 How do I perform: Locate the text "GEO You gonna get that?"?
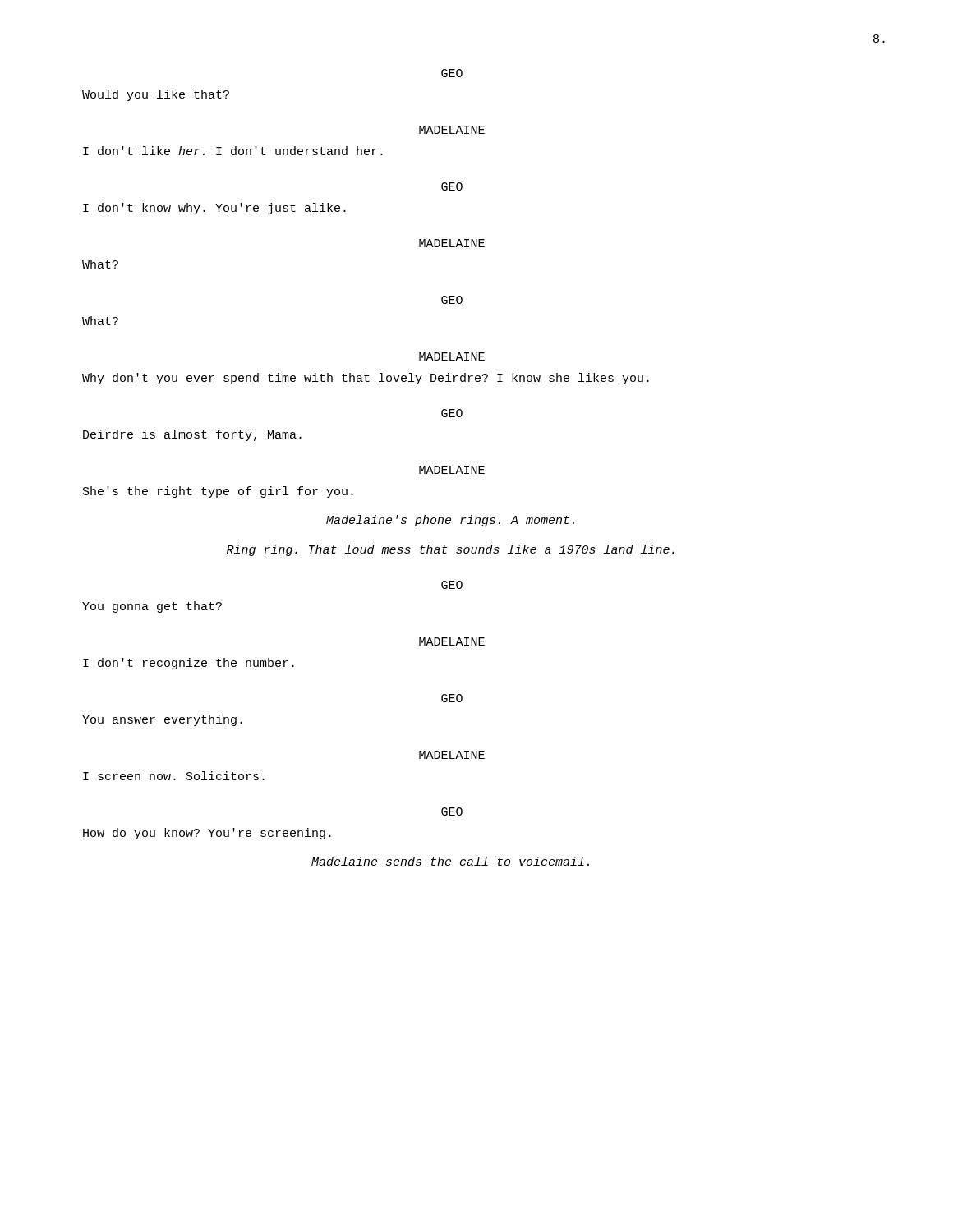pyautogui.click(x=452, y=597)
